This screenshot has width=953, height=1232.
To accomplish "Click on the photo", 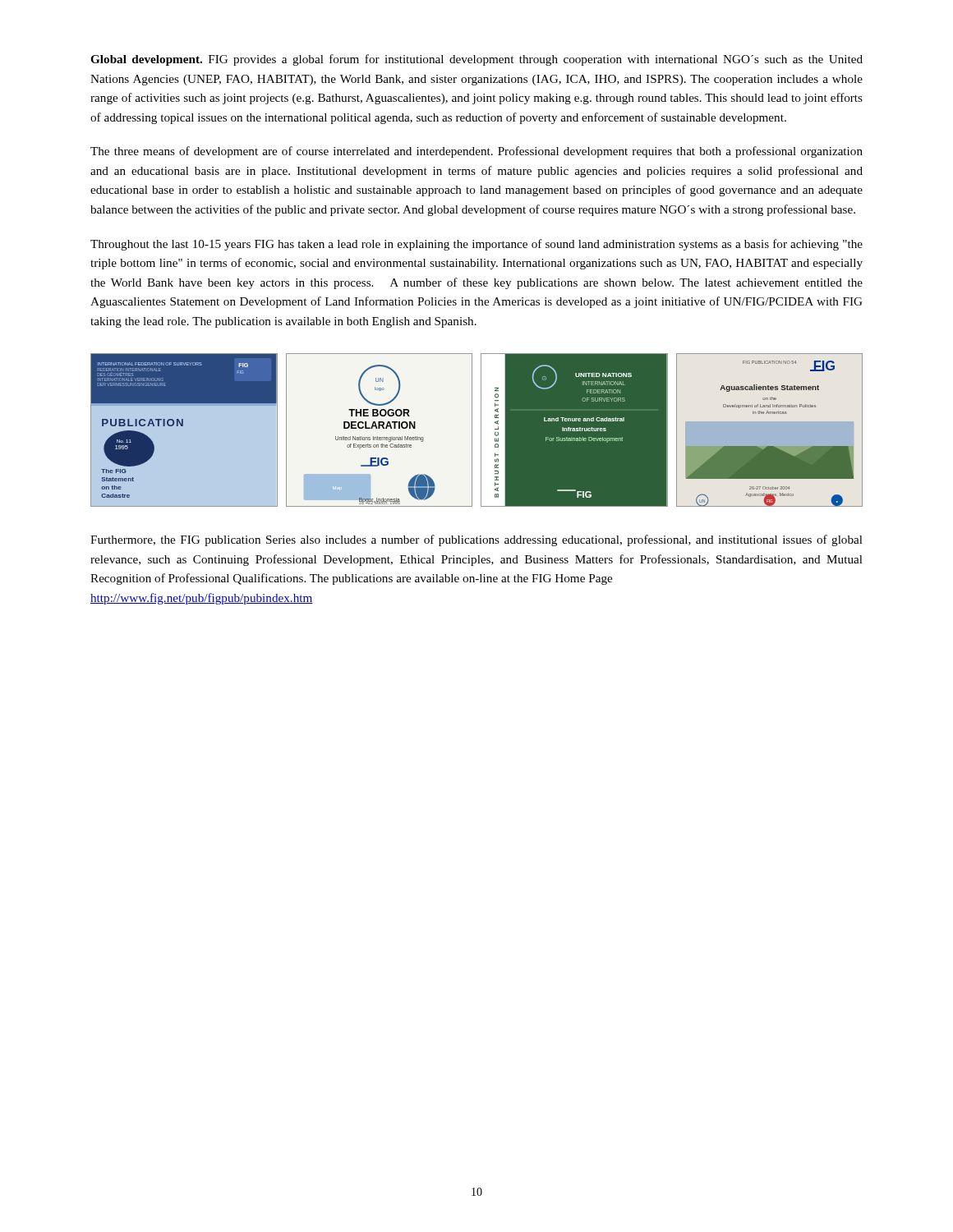I will coord(476,430).
